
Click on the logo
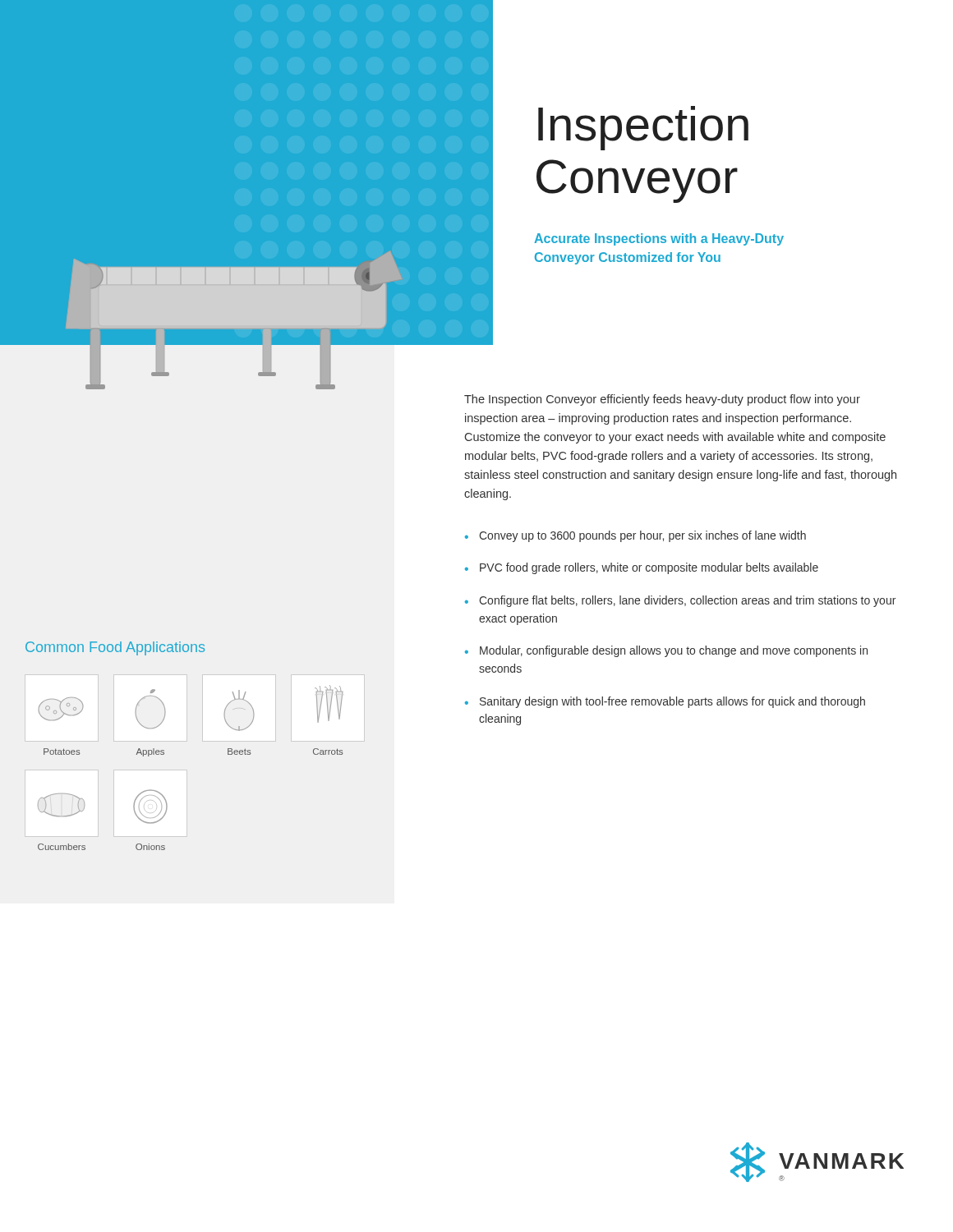(x=813, y=1162)
